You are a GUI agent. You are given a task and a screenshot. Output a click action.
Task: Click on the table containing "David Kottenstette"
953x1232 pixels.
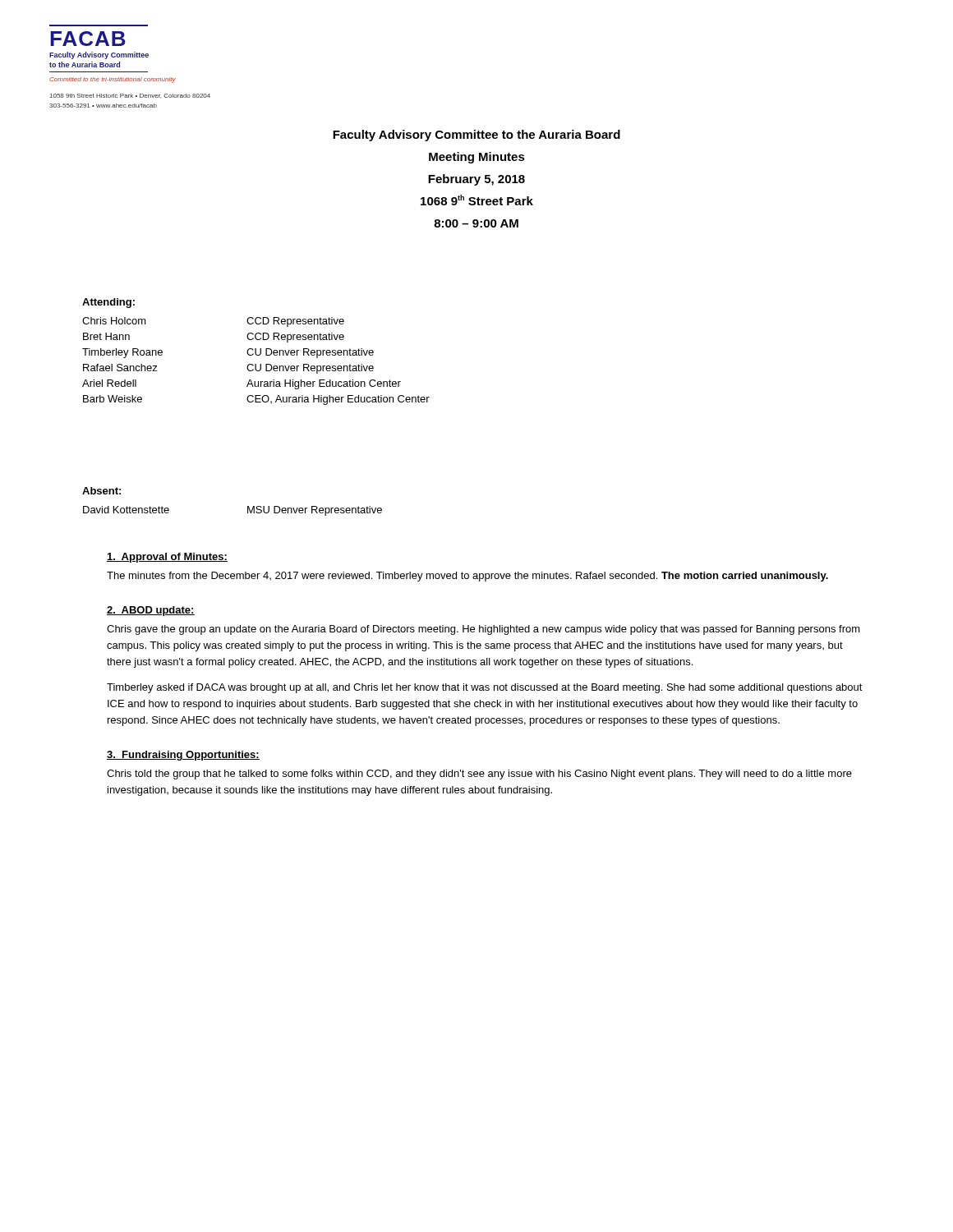[452, 510]
